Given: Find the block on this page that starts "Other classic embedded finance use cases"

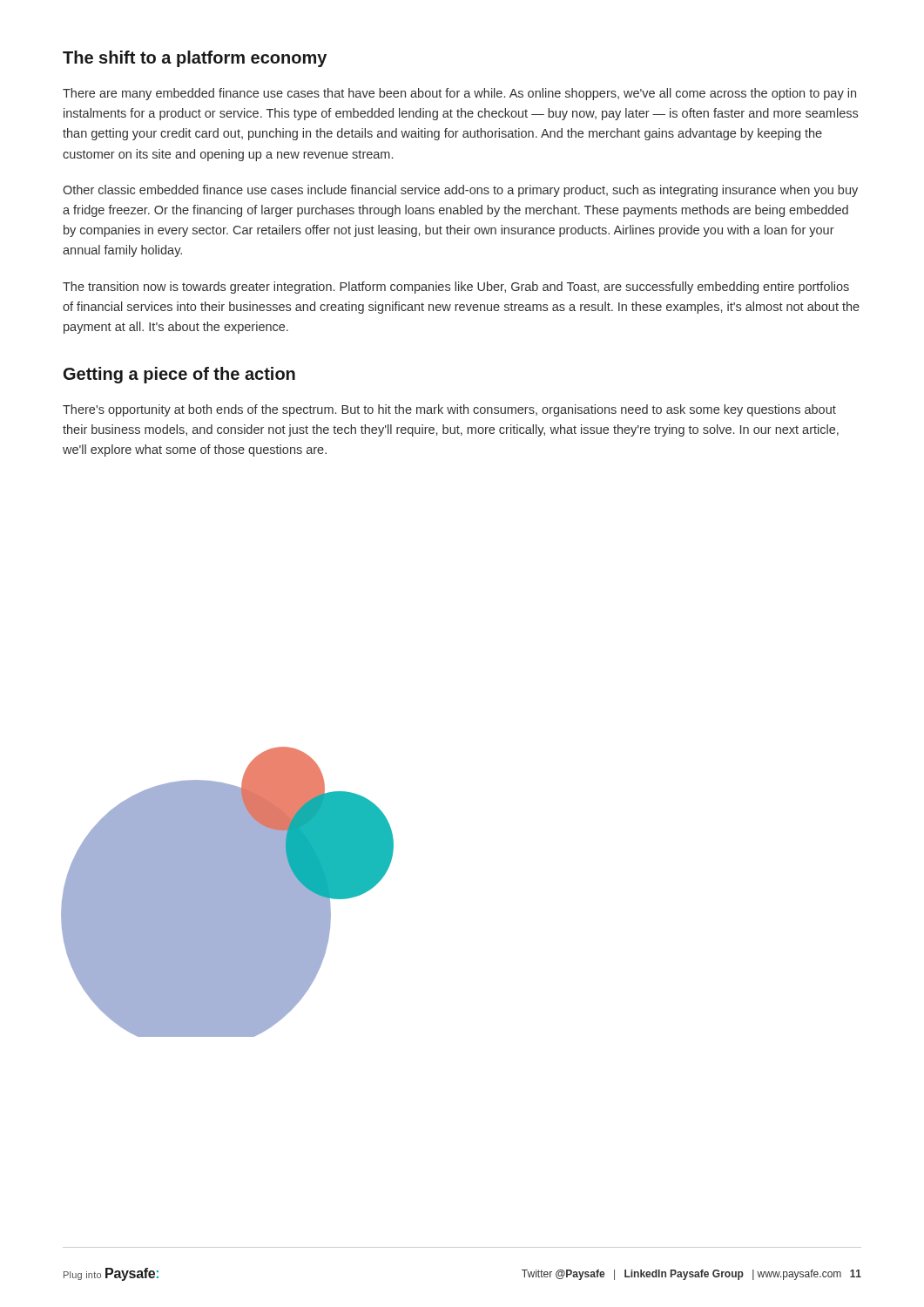Looking at the screenshot, I should 462,221.
